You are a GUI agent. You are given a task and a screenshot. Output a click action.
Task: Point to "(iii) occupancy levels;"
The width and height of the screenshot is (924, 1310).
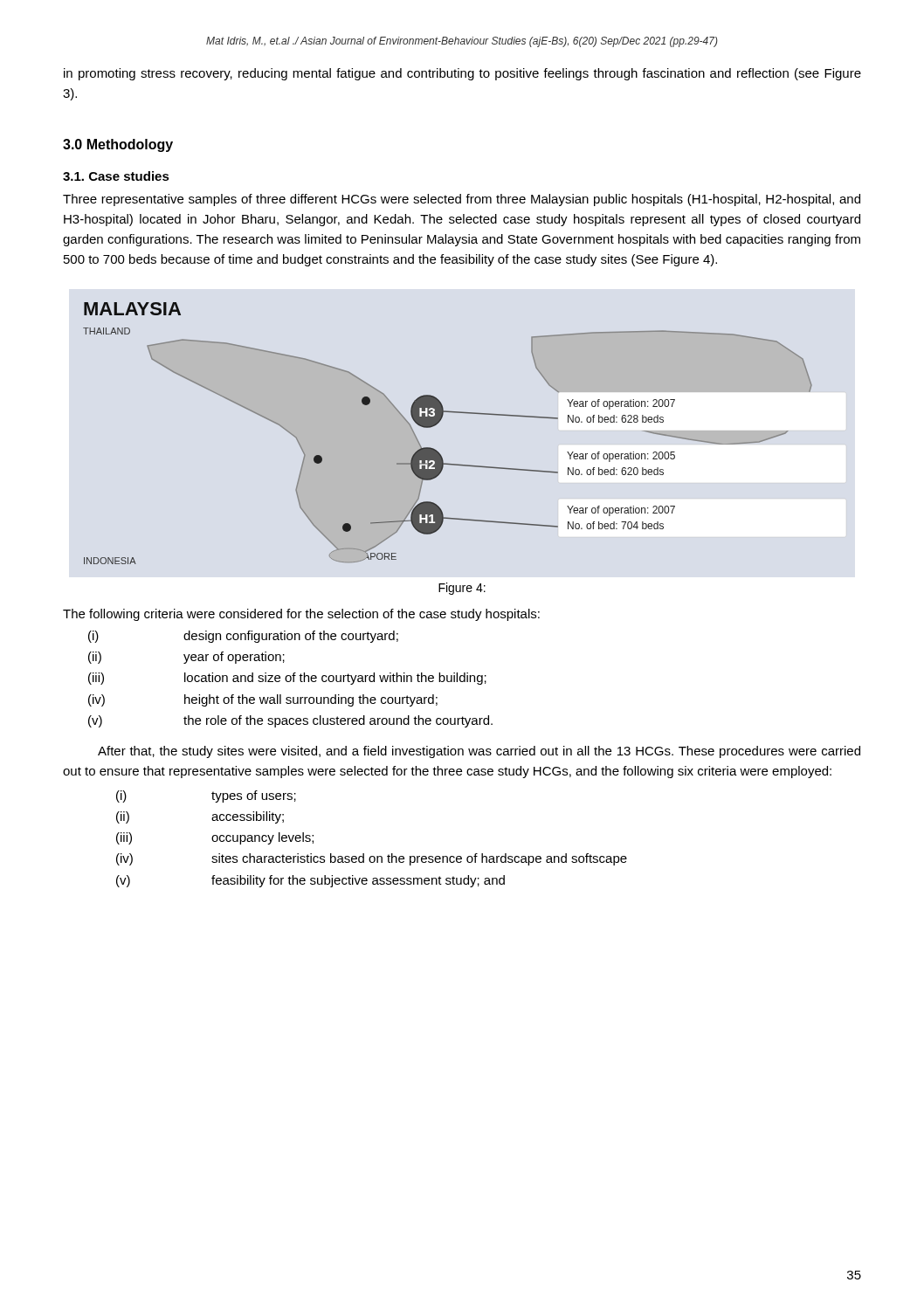pyautogui.click(x=215, y=838)
